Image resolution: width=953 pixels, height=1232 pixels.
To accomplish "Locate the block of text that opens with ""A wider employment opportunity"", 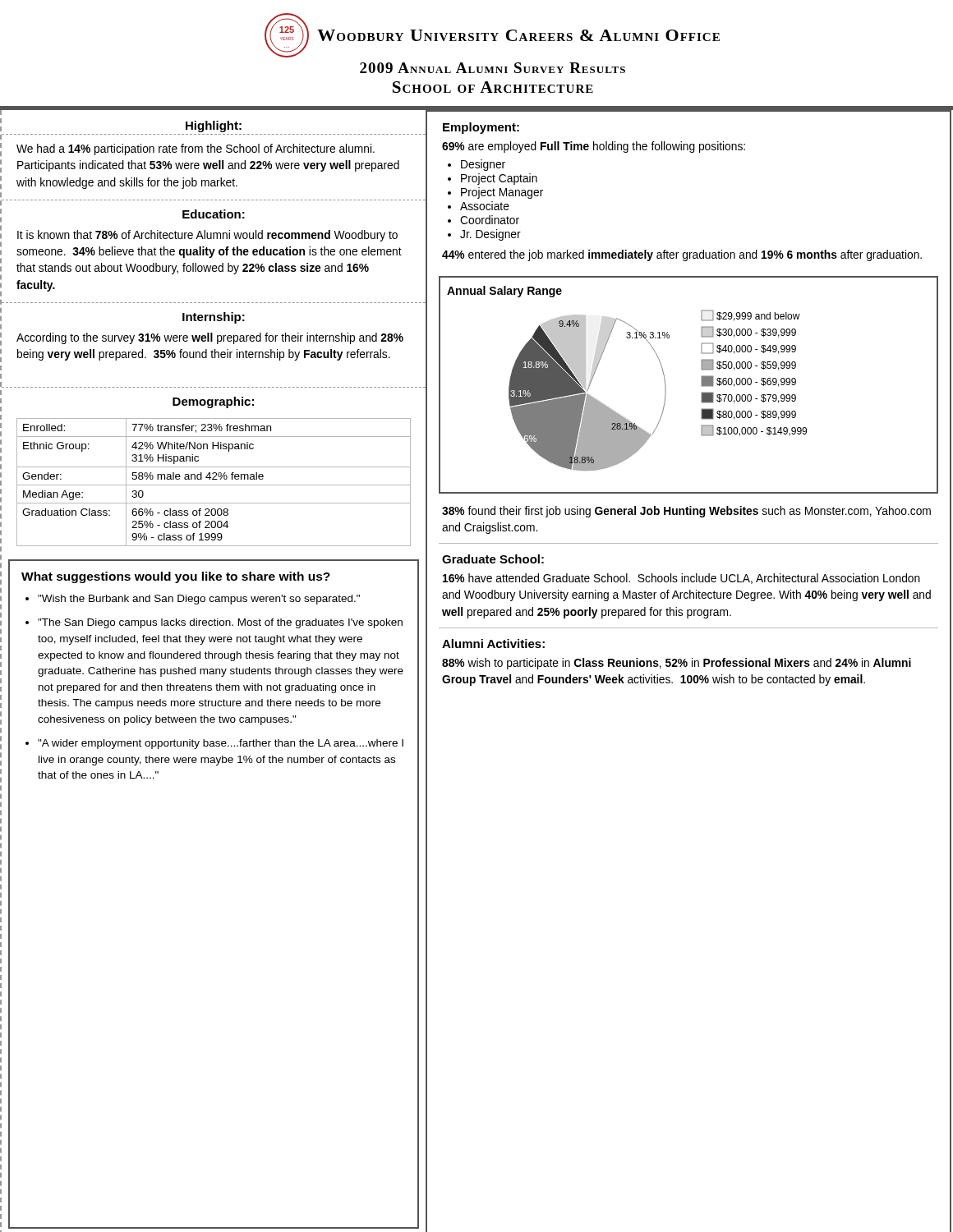I will pos(221,759).
